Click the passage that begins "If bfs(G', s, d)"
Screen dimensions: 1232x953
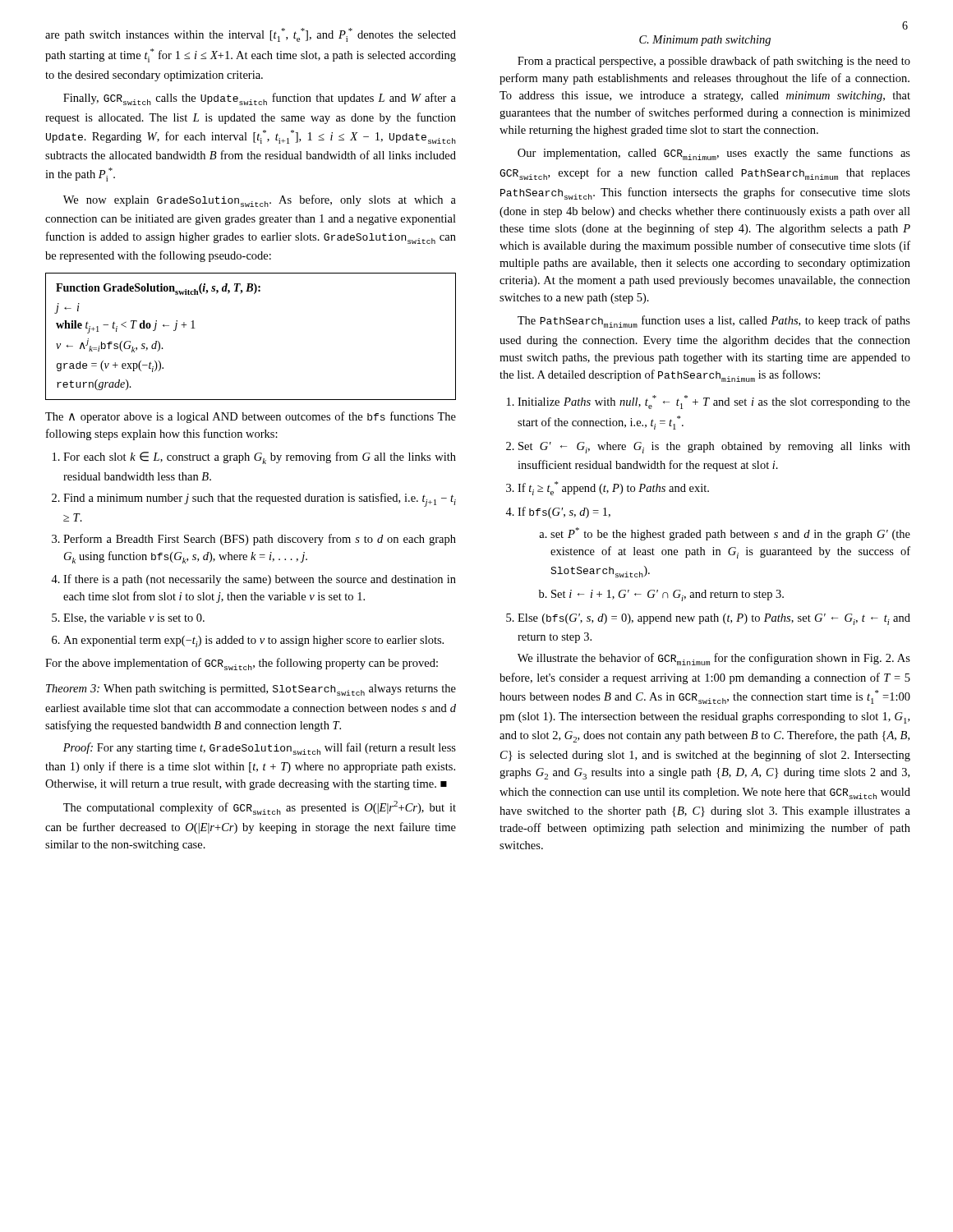714,555
